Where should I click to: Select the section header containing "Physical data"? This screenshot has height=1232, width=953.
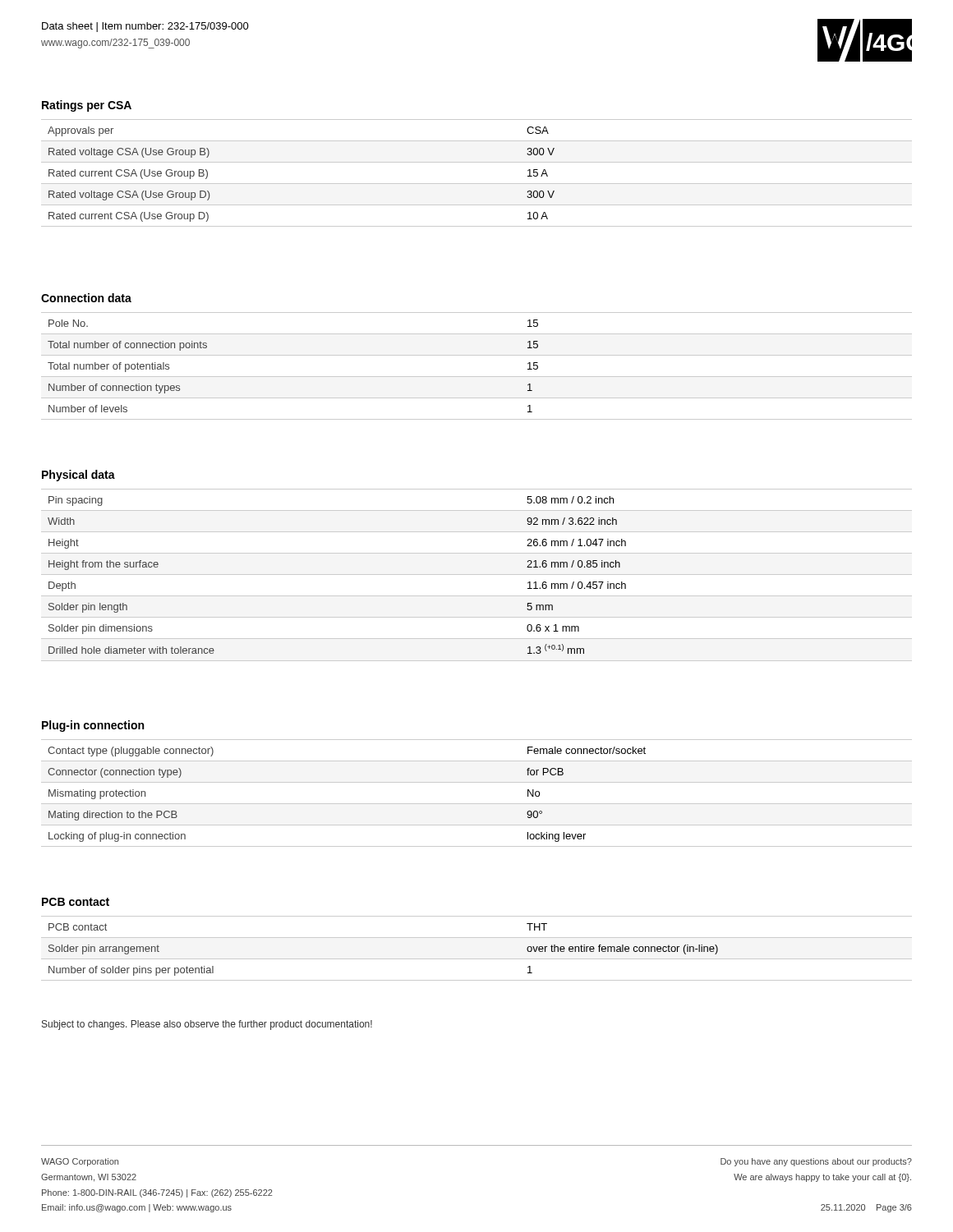point(78,475)
